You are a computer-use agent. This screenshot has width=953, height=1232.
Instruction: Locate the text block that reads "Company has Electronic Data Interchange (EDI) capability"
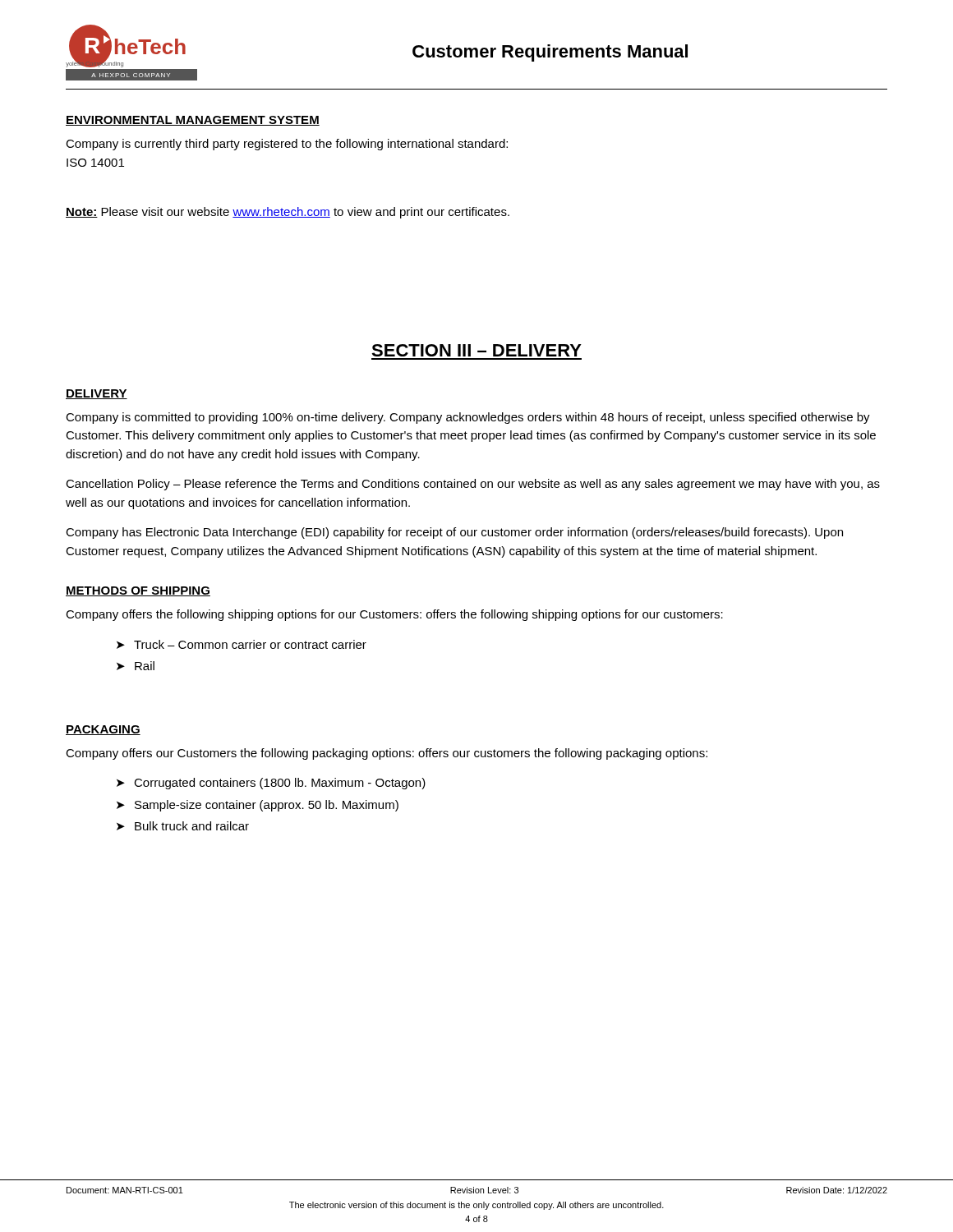[x=455, y=541]
